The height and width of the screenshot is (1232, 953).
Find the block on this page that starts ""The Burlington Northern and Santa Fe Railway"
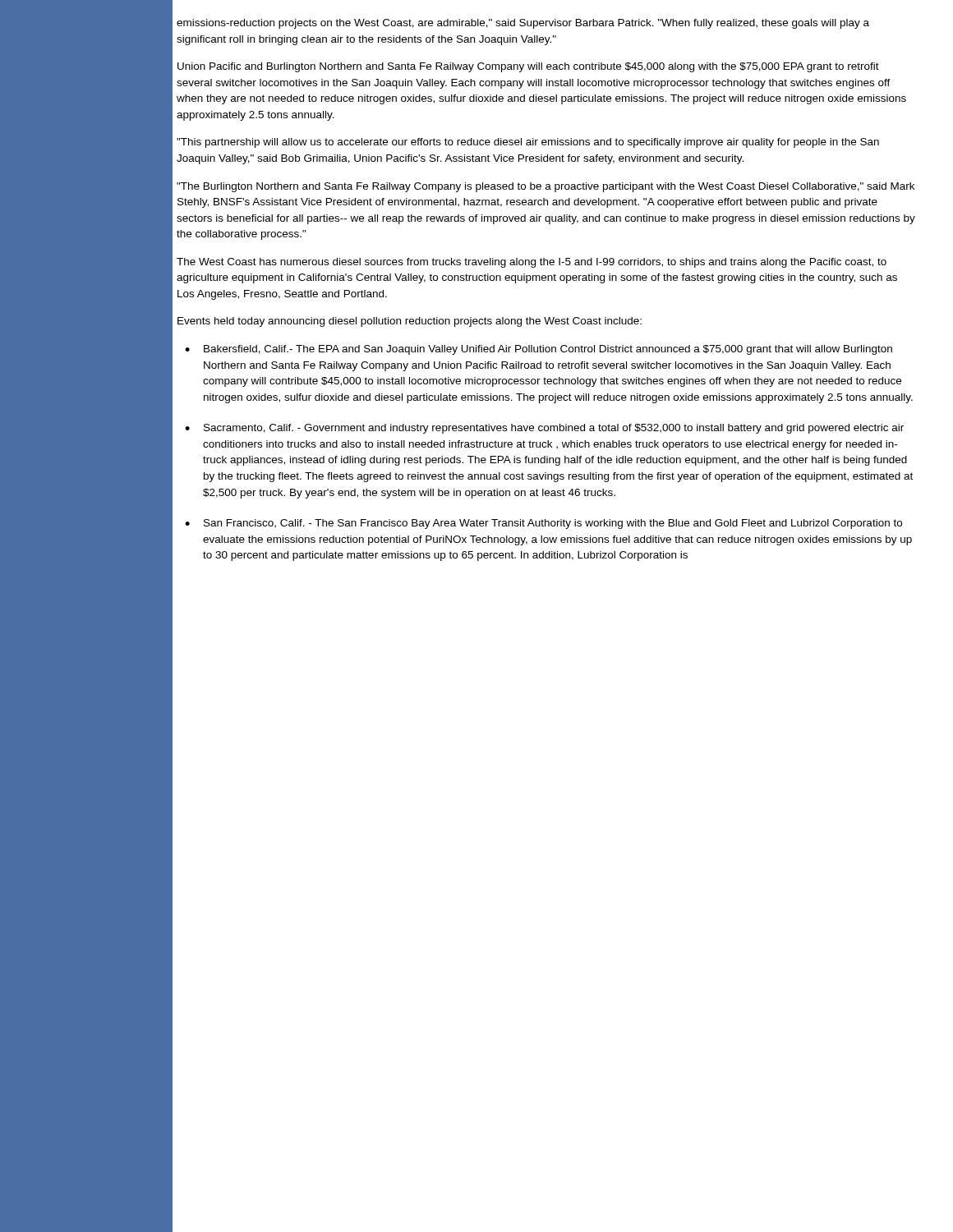[x=546, y=210]
